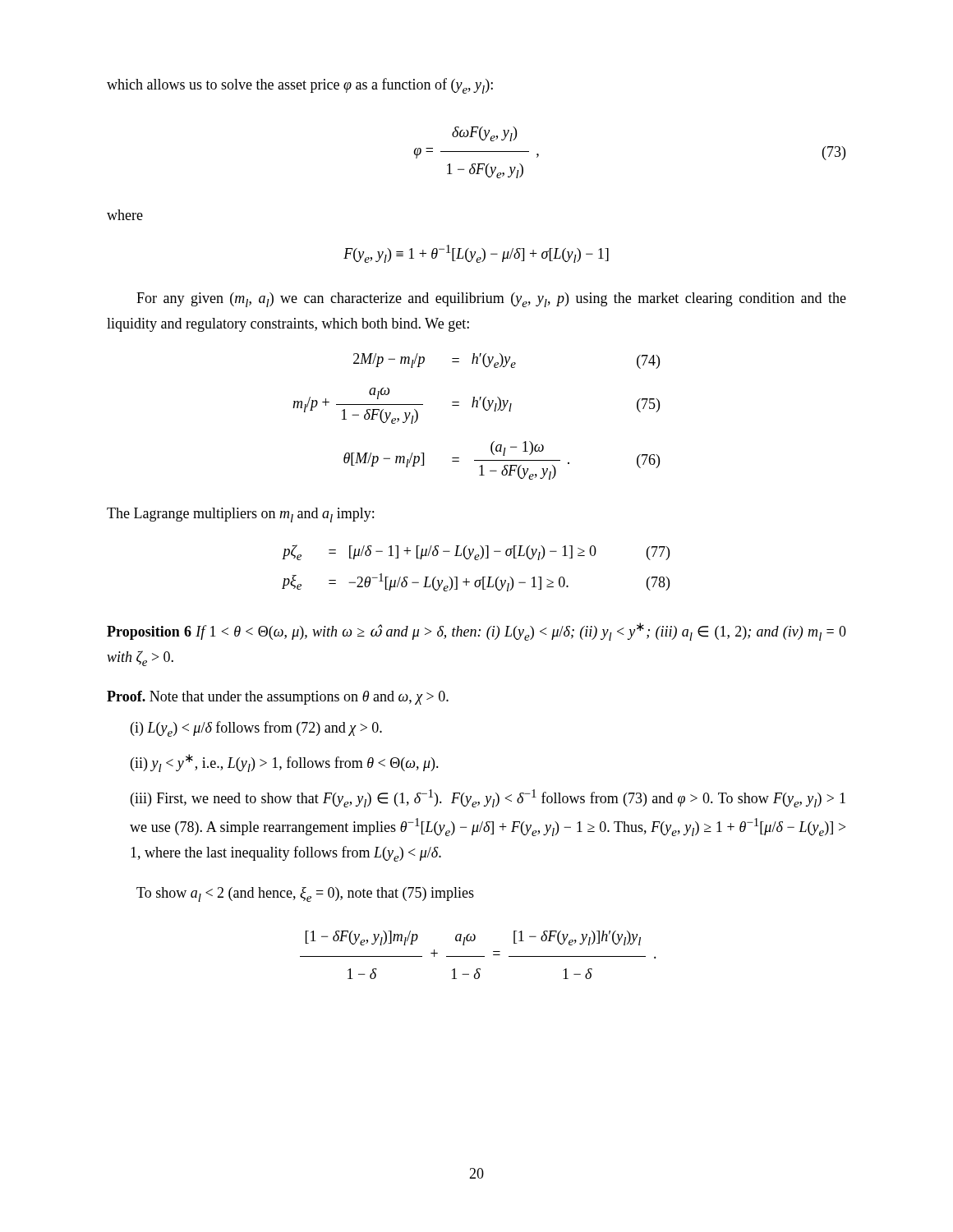Point to the block beginning "The Lagrange multipliers on ml and"

pyautogui.click(x=240, y=515)
